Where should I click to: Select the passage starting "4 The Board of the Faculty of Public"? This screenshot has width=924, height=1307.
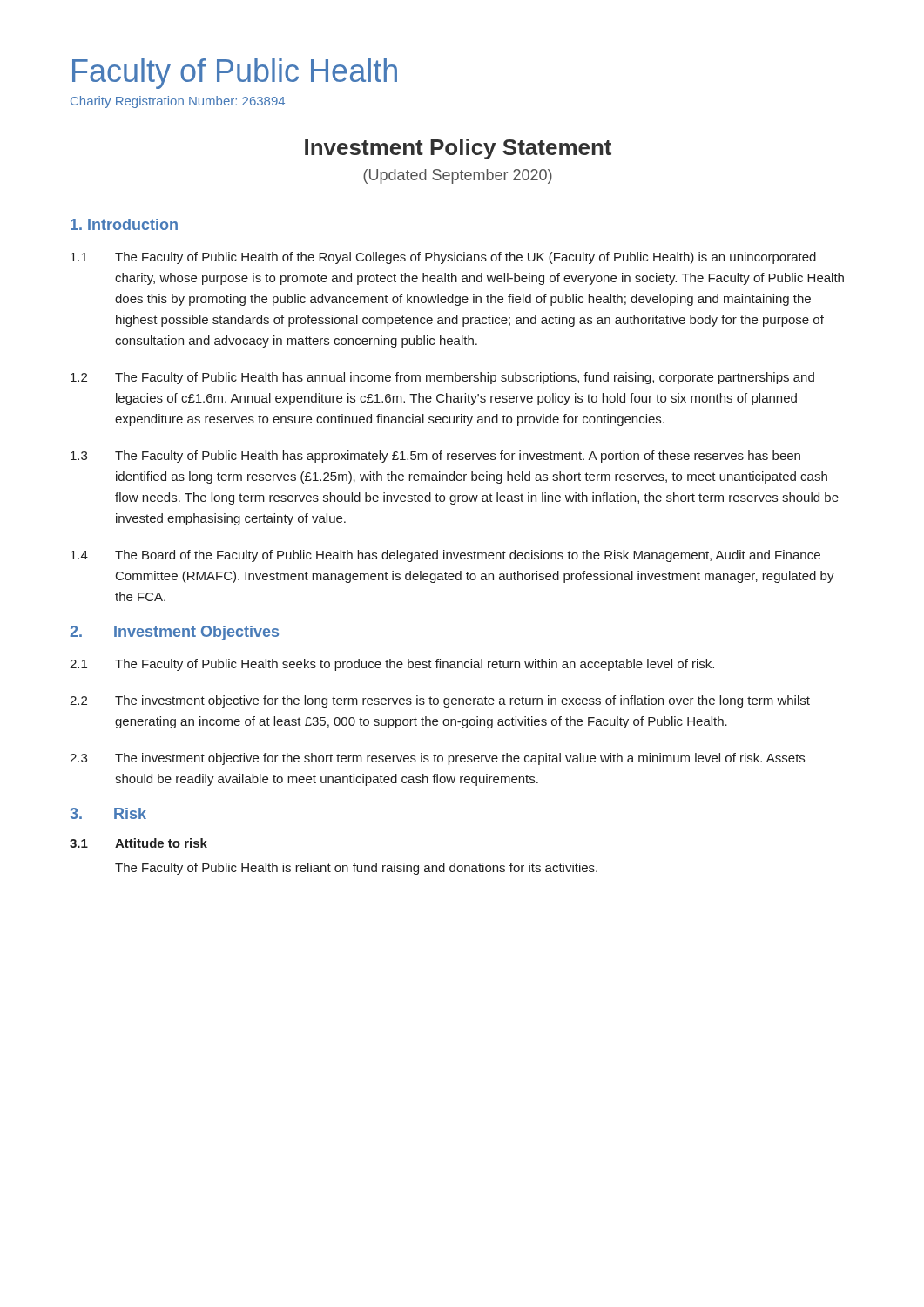(x=458, y=576)
